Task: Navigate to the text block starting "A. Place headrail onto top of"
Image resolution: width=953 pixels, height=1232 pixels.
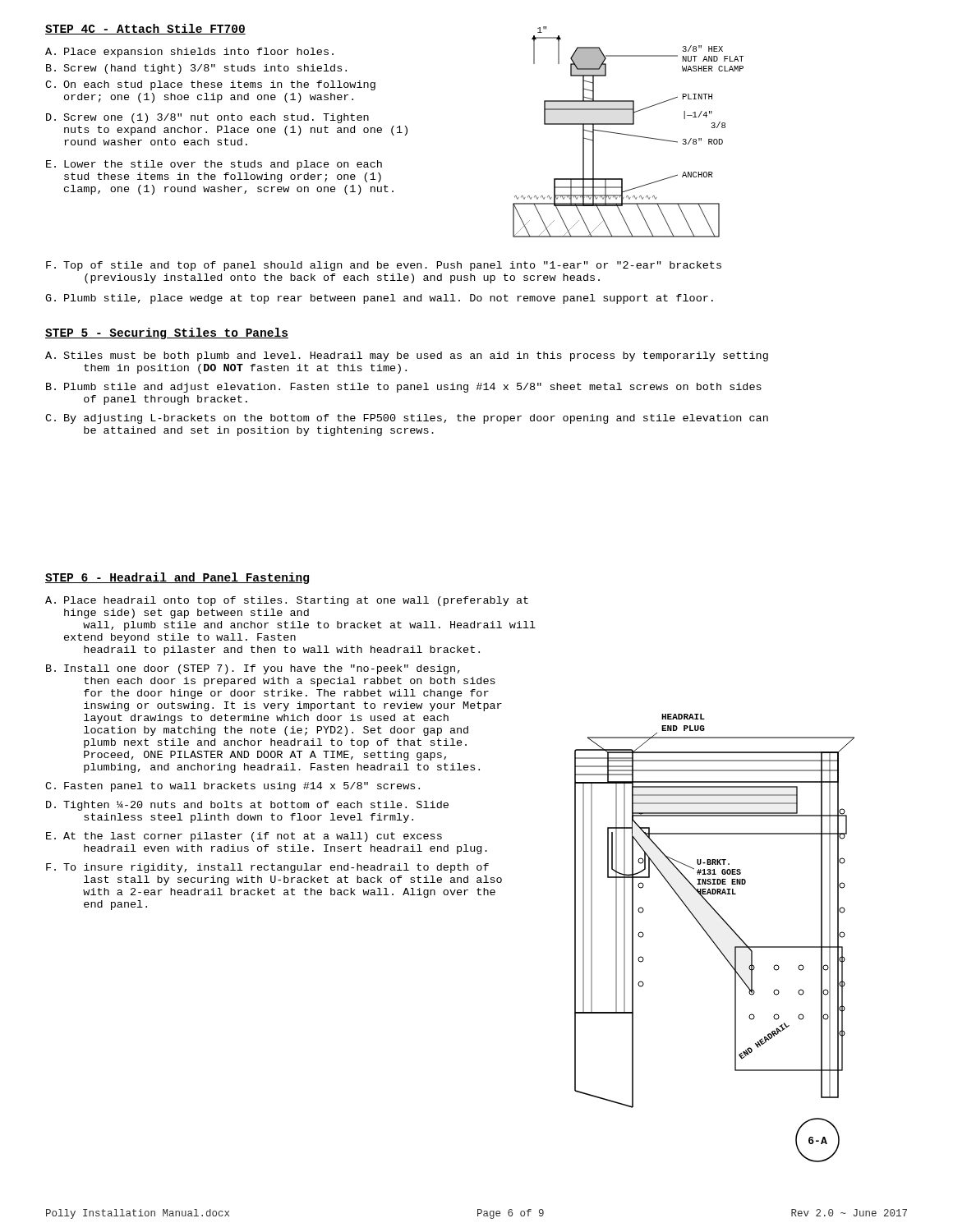Action: coord(300,625)
